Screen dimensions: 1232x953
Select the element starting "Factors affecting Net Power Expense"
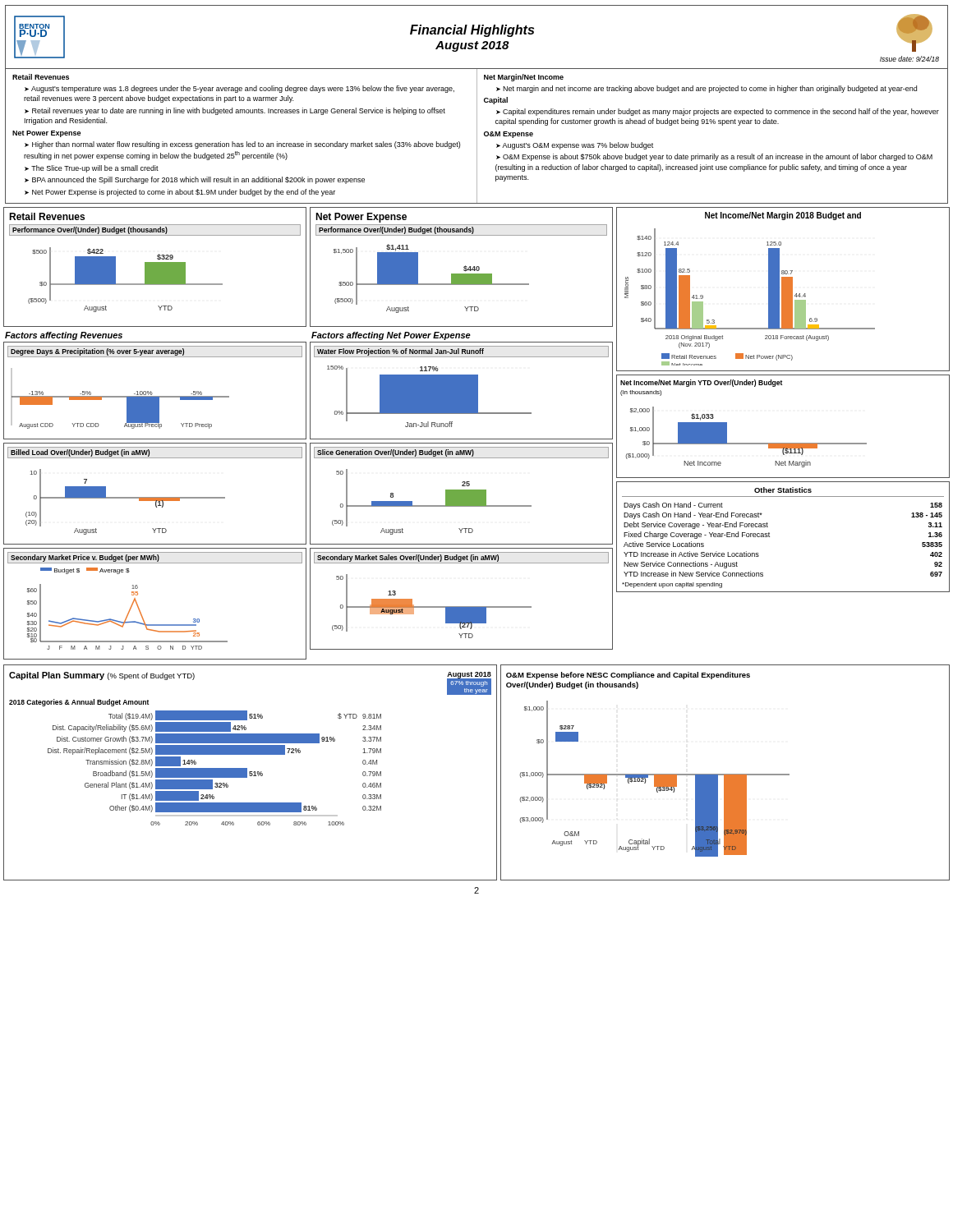tap(391, 335)
